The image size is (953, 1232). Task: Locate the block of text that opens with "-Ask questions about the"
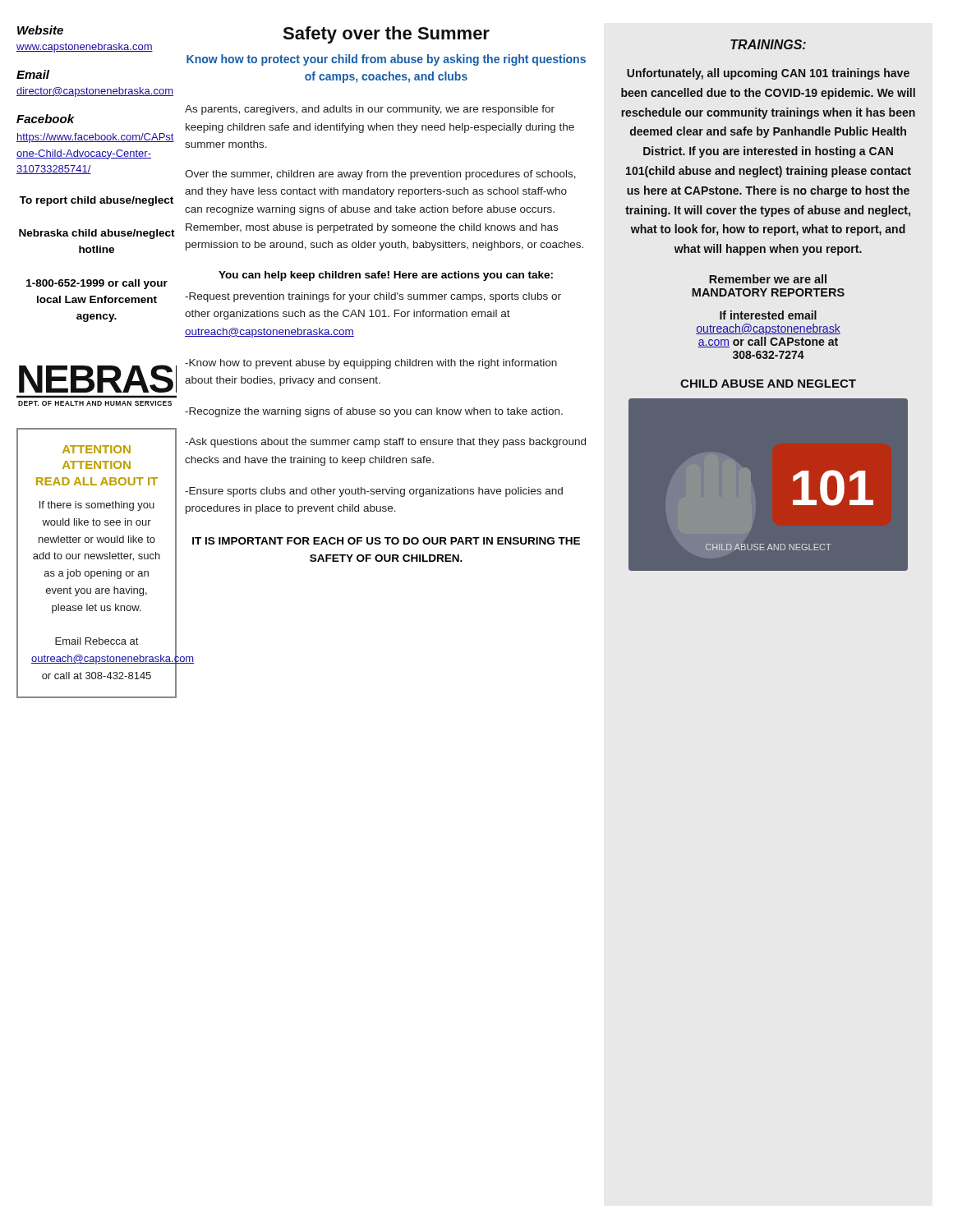click(x=386, y=451)
